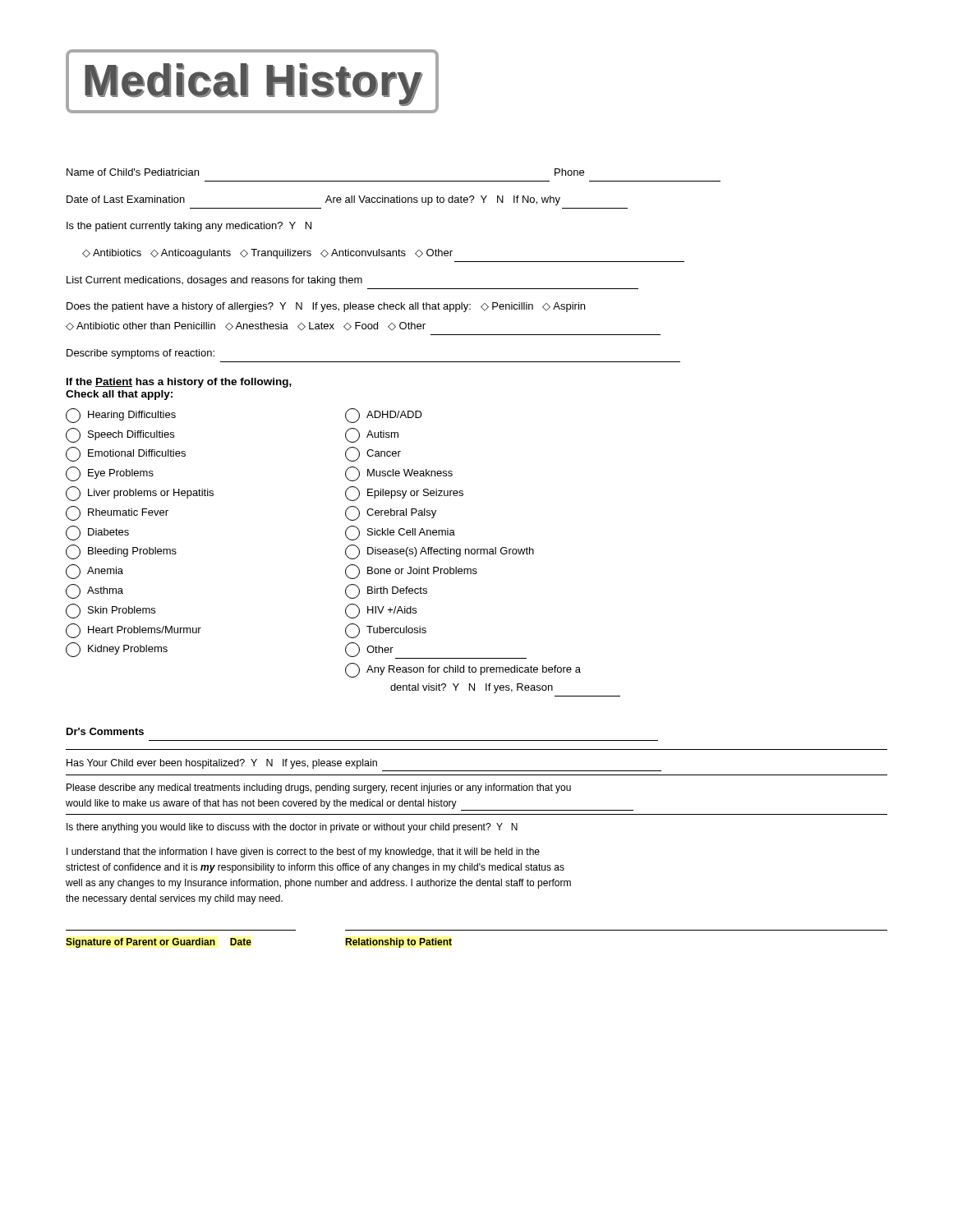Navigate to the text block starting "Hearing Difficulties"
953x1232 pixels.
point(121,416)
